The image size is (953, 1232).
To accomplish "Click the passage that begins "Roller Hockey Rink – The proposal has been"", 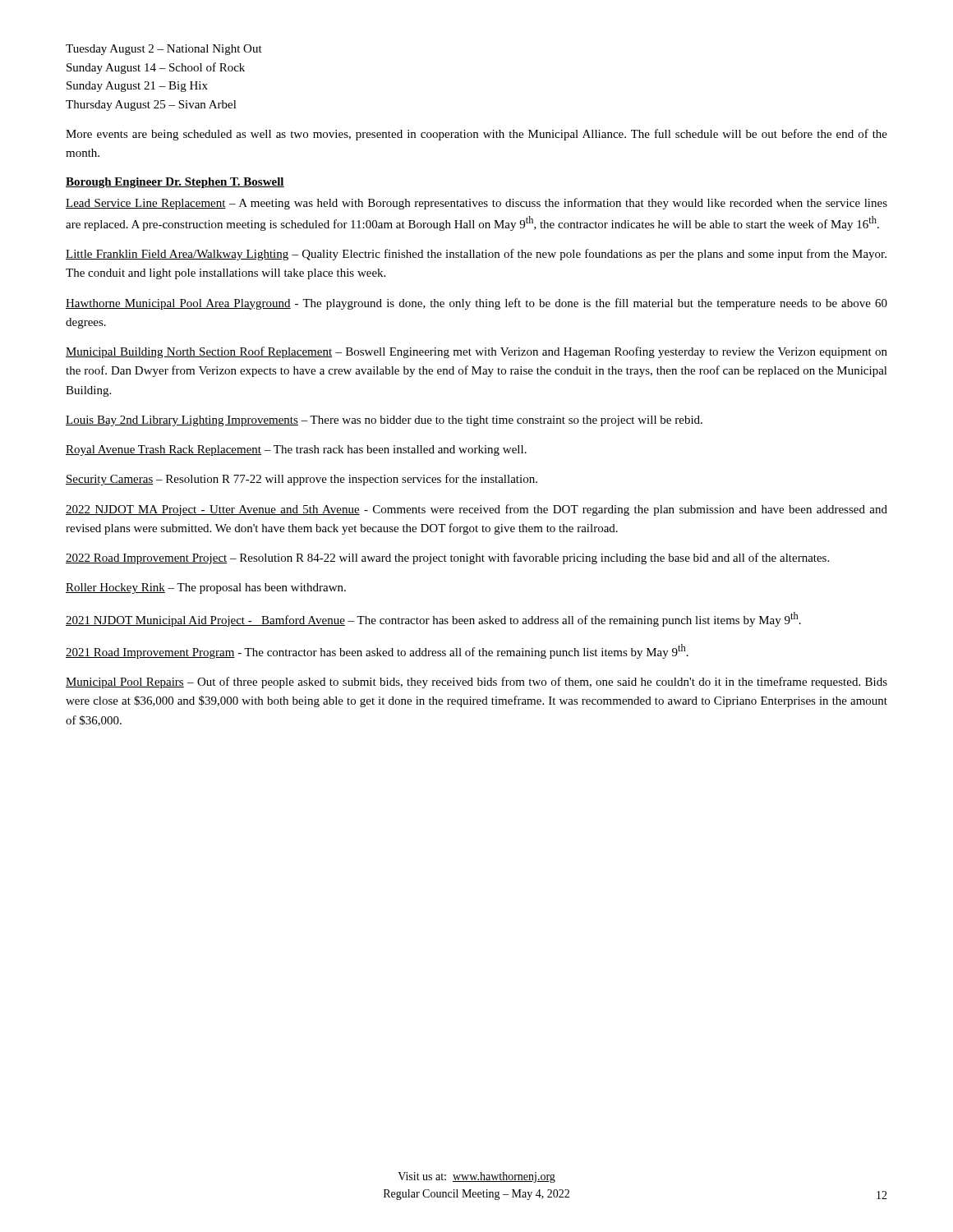I will click(206, 587).
